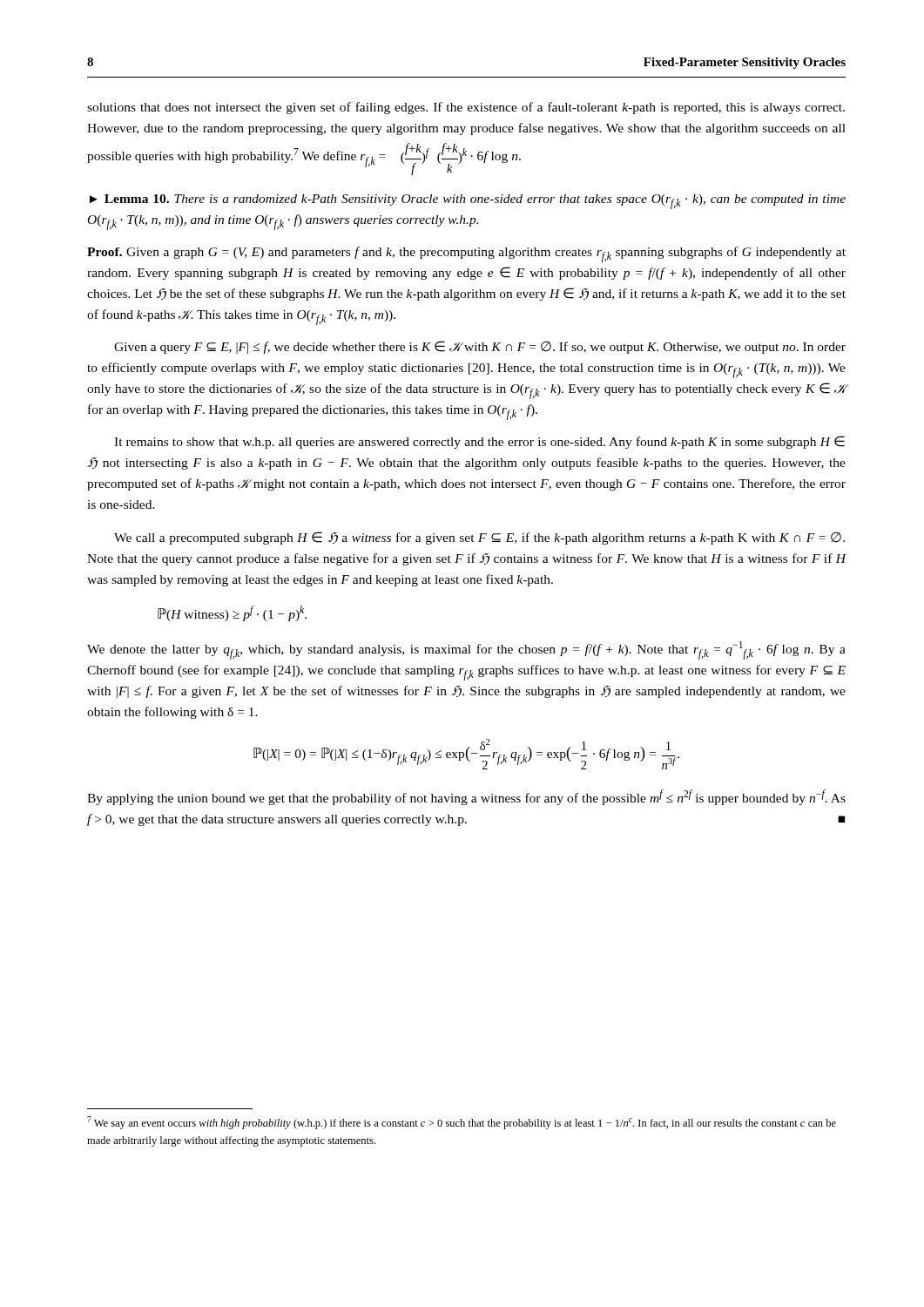Locate the text block containing "Given a query F ⊆"
This screenshot has height=1307, width=924.
[466, 380]
